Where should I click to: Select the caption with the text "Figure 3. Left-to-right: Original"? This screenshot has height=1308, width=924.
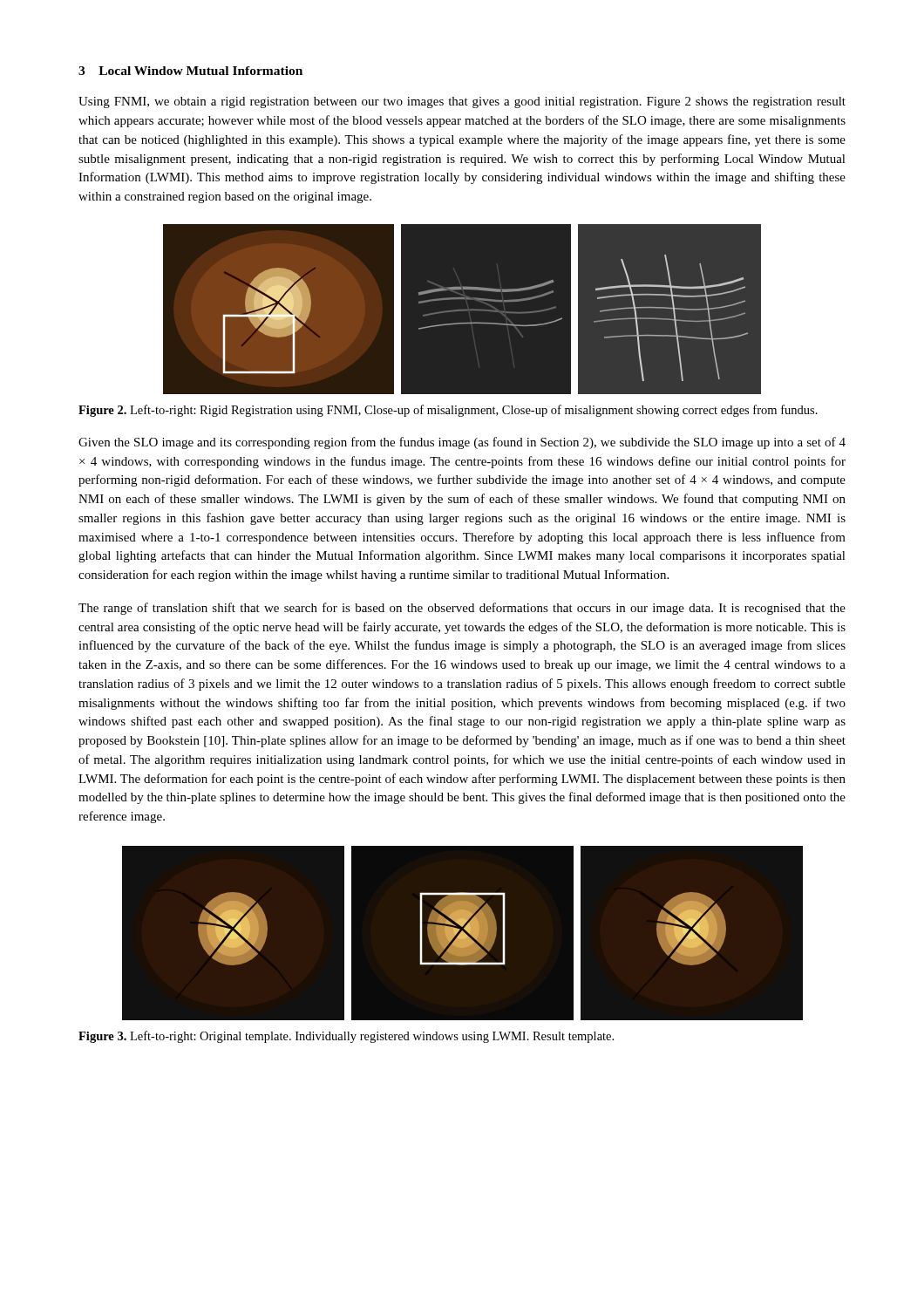click(x=347, y=1036)
